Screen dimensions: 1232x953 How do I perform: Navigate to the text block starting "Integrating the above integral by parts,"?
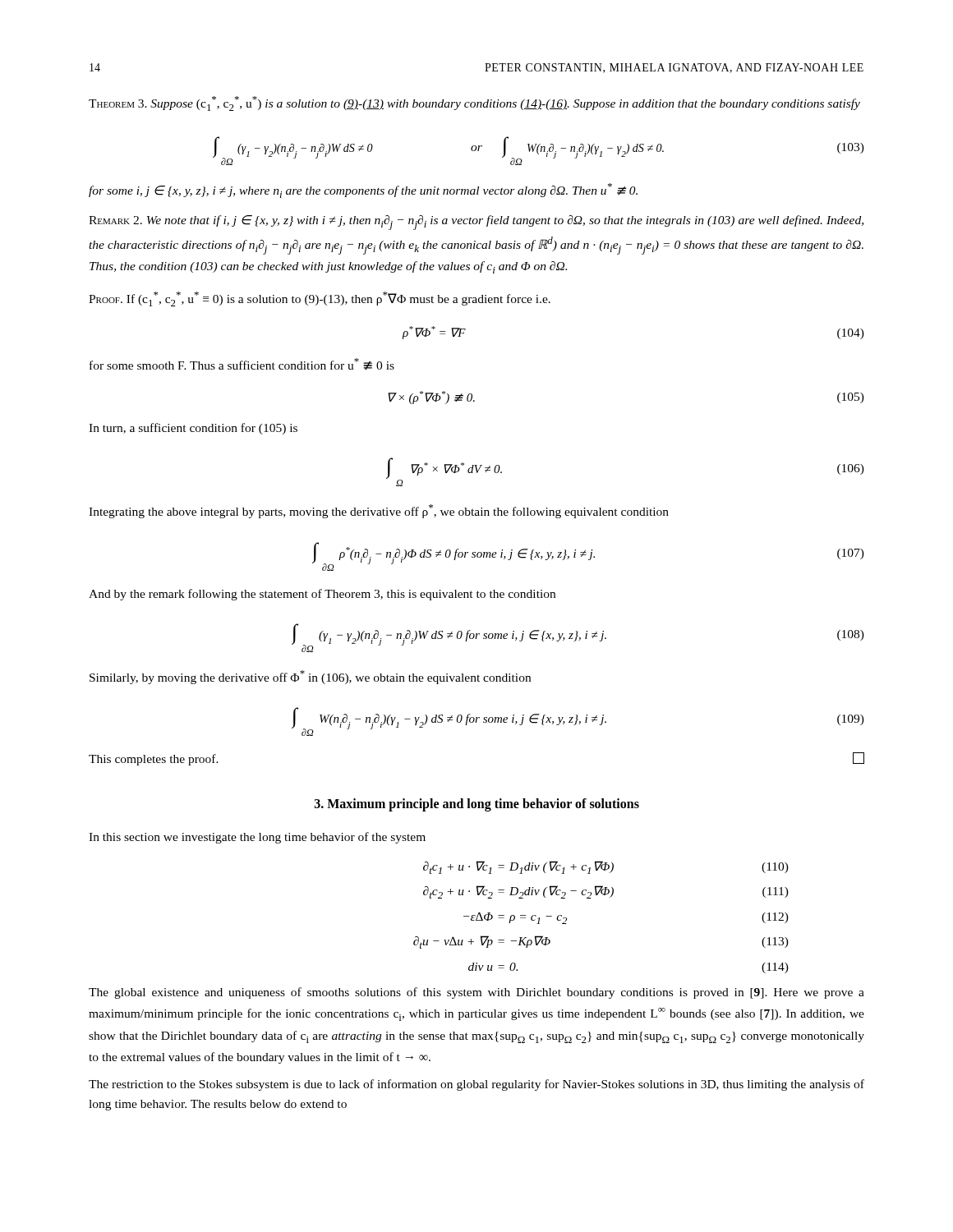click(476, 510)
